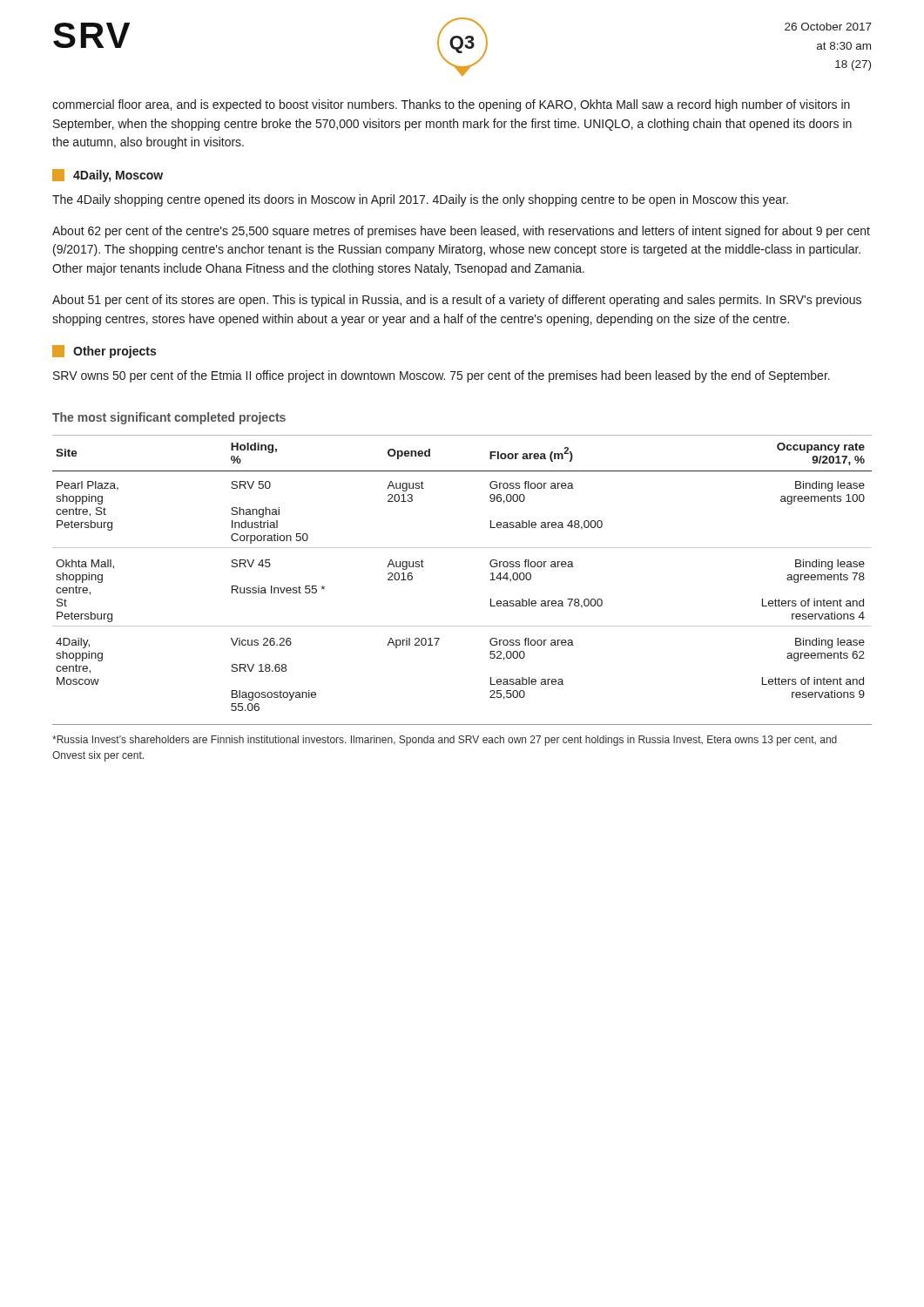Find the text block starting "4Daily, Moscow"
The image size is (924, 1307).
point(108,175)
